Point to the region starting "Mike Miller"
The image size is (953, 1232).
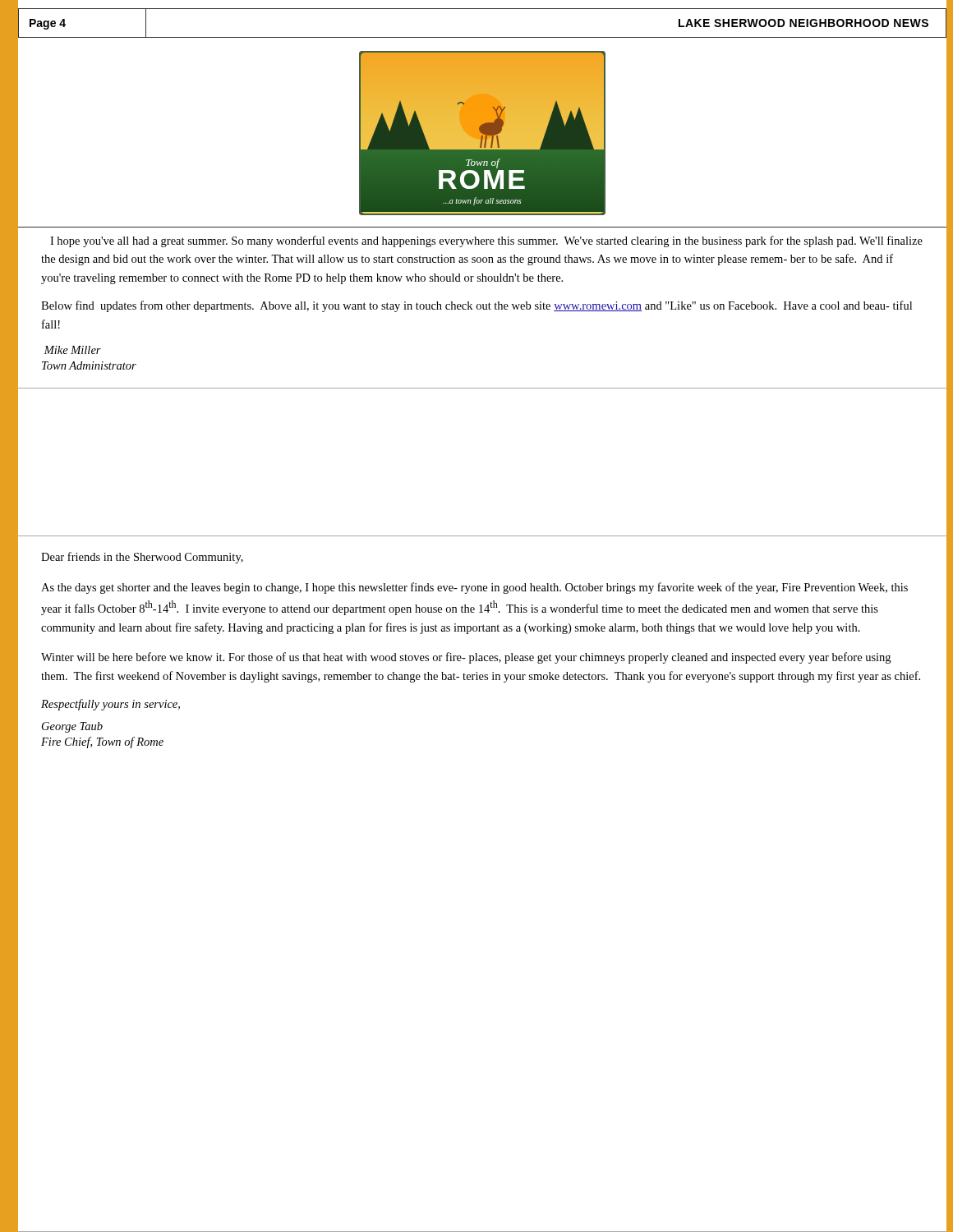[71, 350]
